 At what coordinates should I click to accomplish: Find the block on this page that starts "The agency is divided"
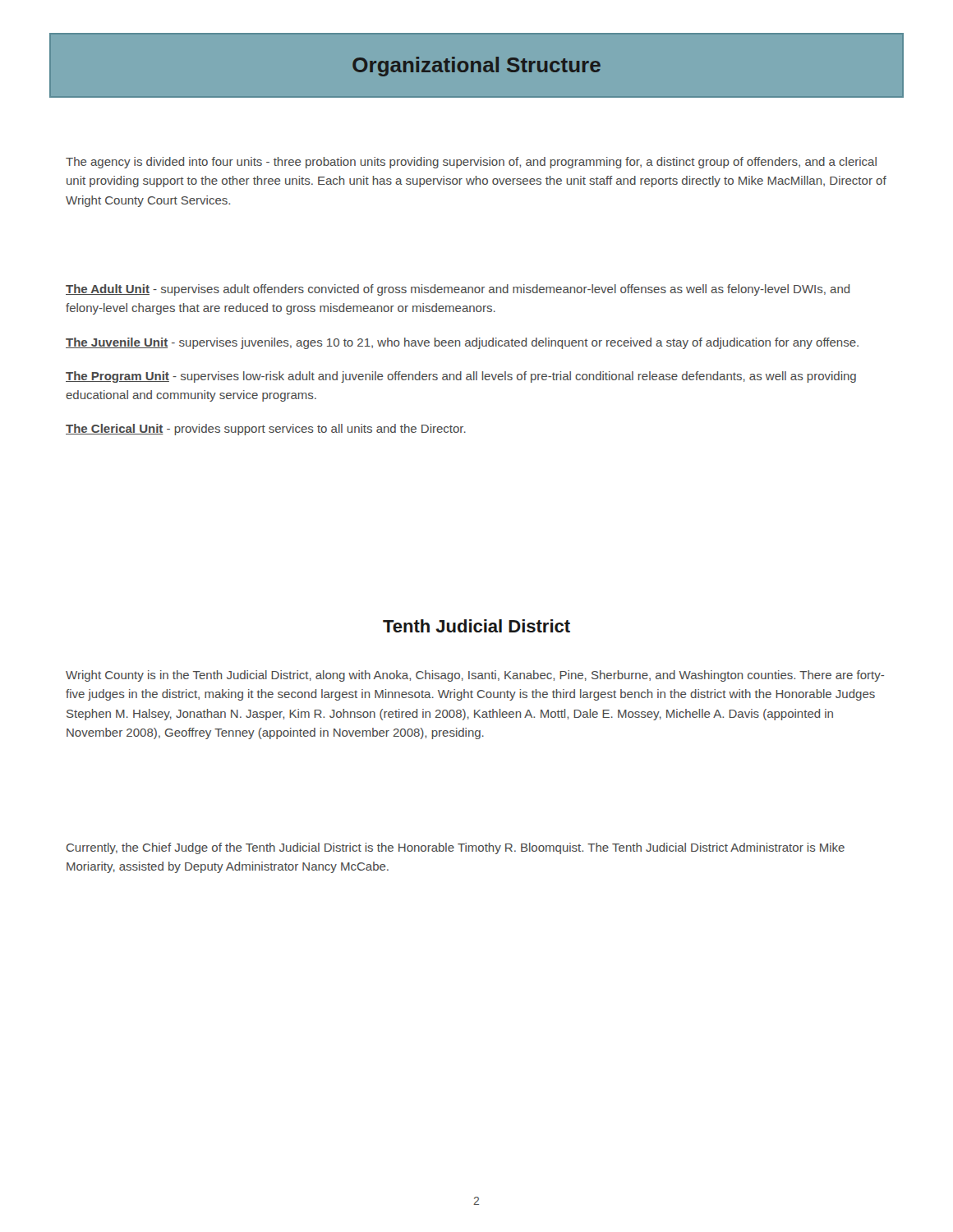[476, 181]
